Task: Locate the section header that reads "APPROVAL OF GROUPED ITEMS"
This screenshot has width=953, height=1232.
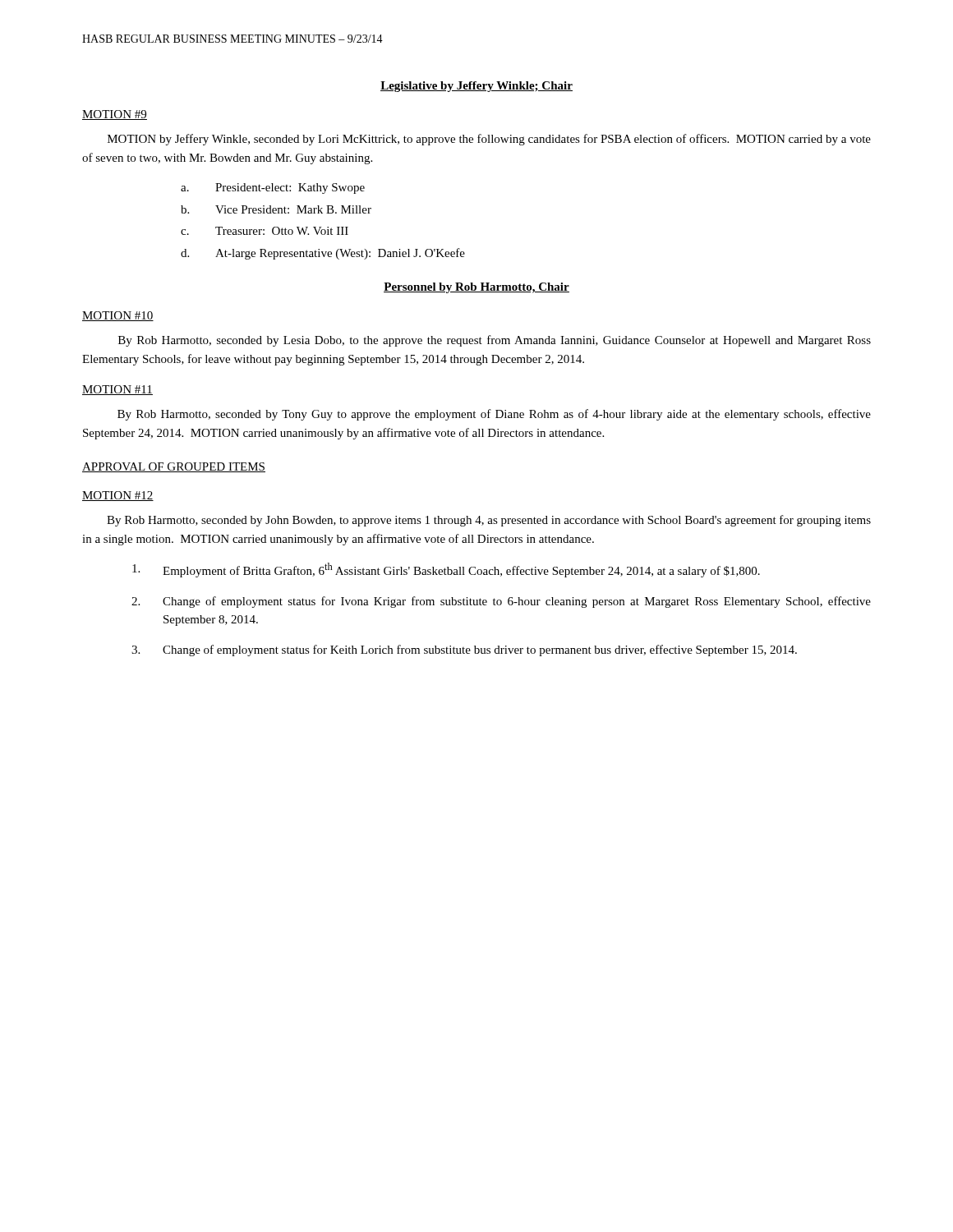Action: [174, 466]
